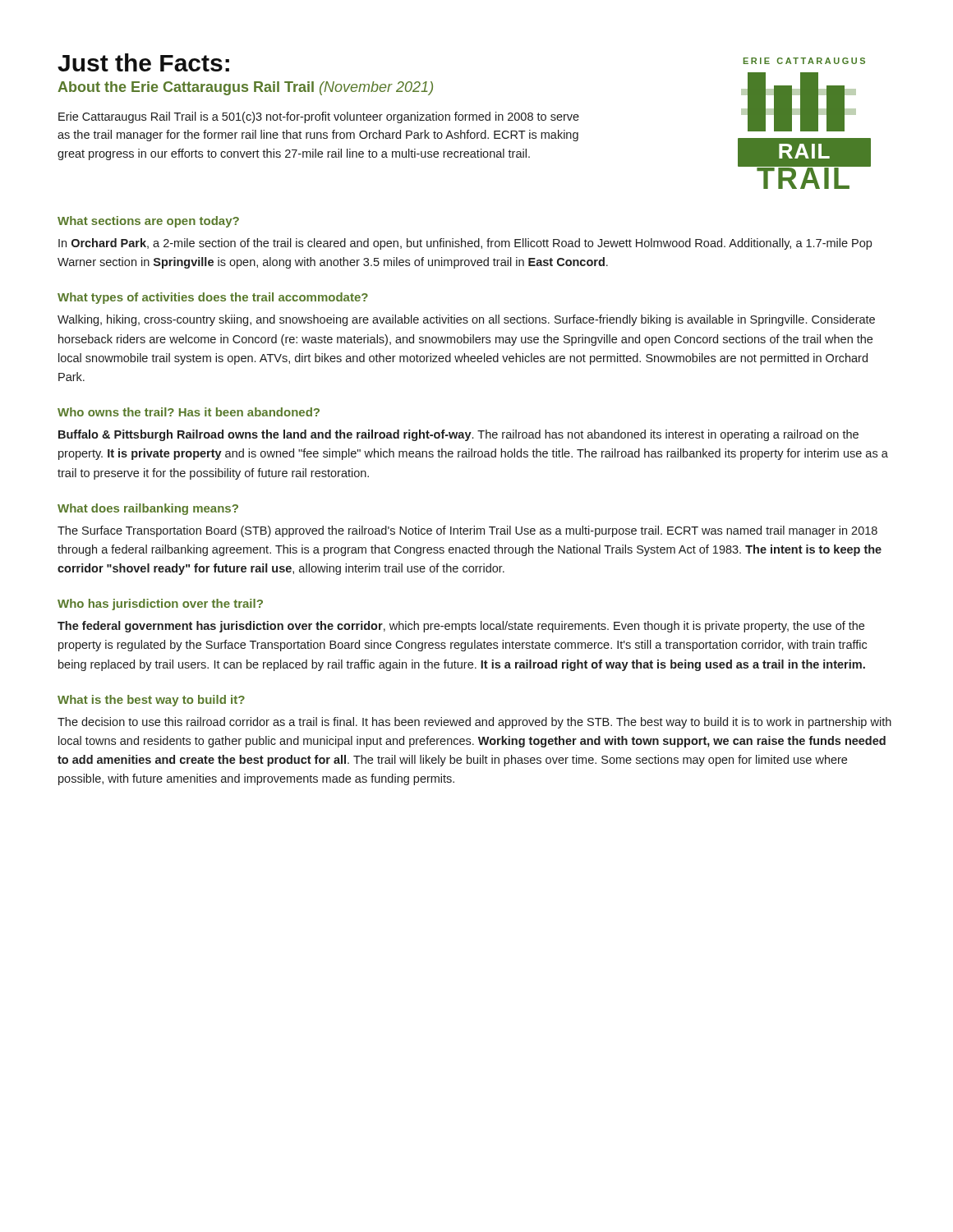Locate the section header that reads "Who owns the trail? Has it"
This screenshot has height=1232, width=953.
pyautogui.click(x=189, y=412)
